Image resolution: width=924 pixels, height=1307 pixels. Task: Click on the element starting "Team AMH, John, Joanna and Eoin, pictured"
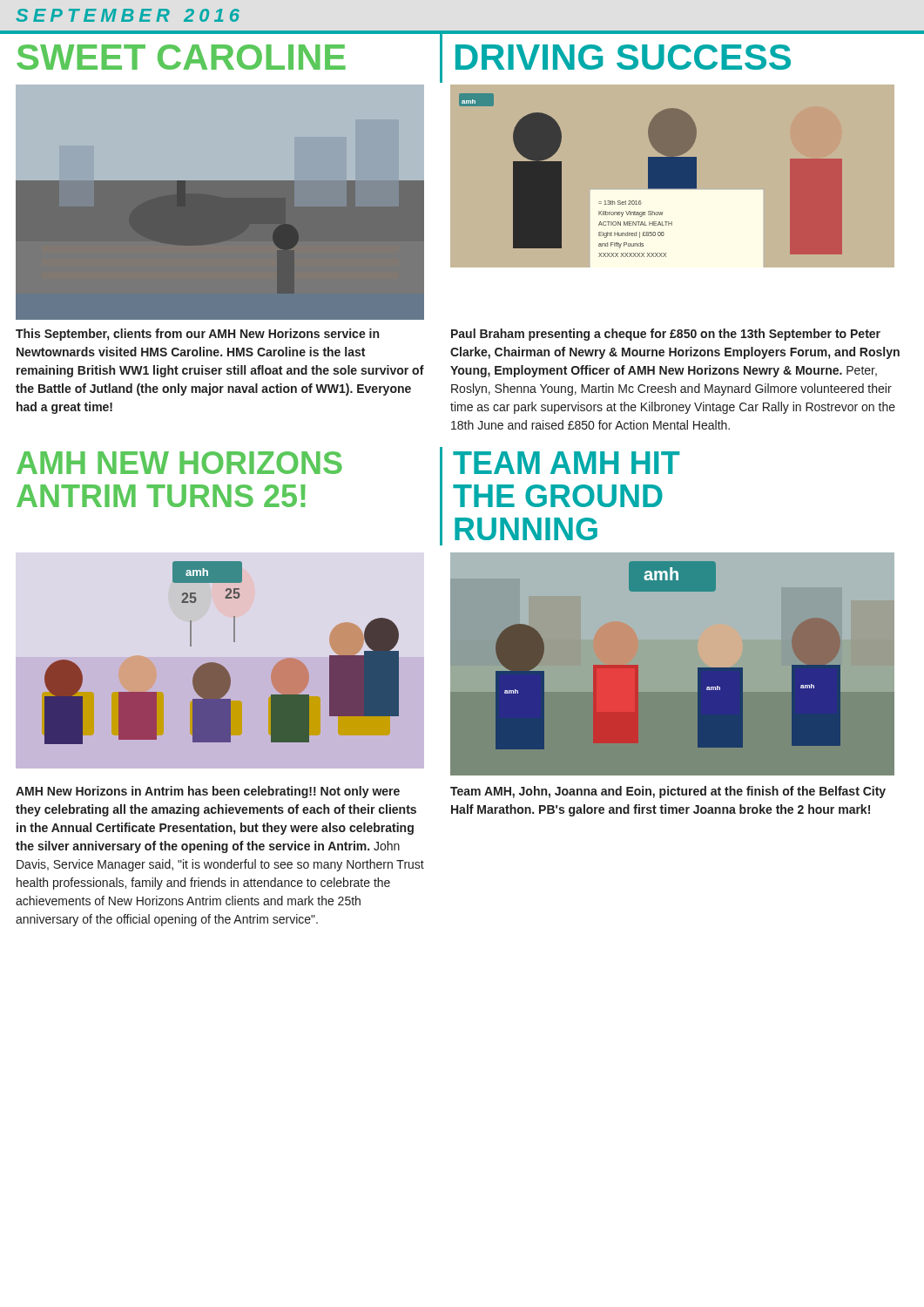point(668,801)
